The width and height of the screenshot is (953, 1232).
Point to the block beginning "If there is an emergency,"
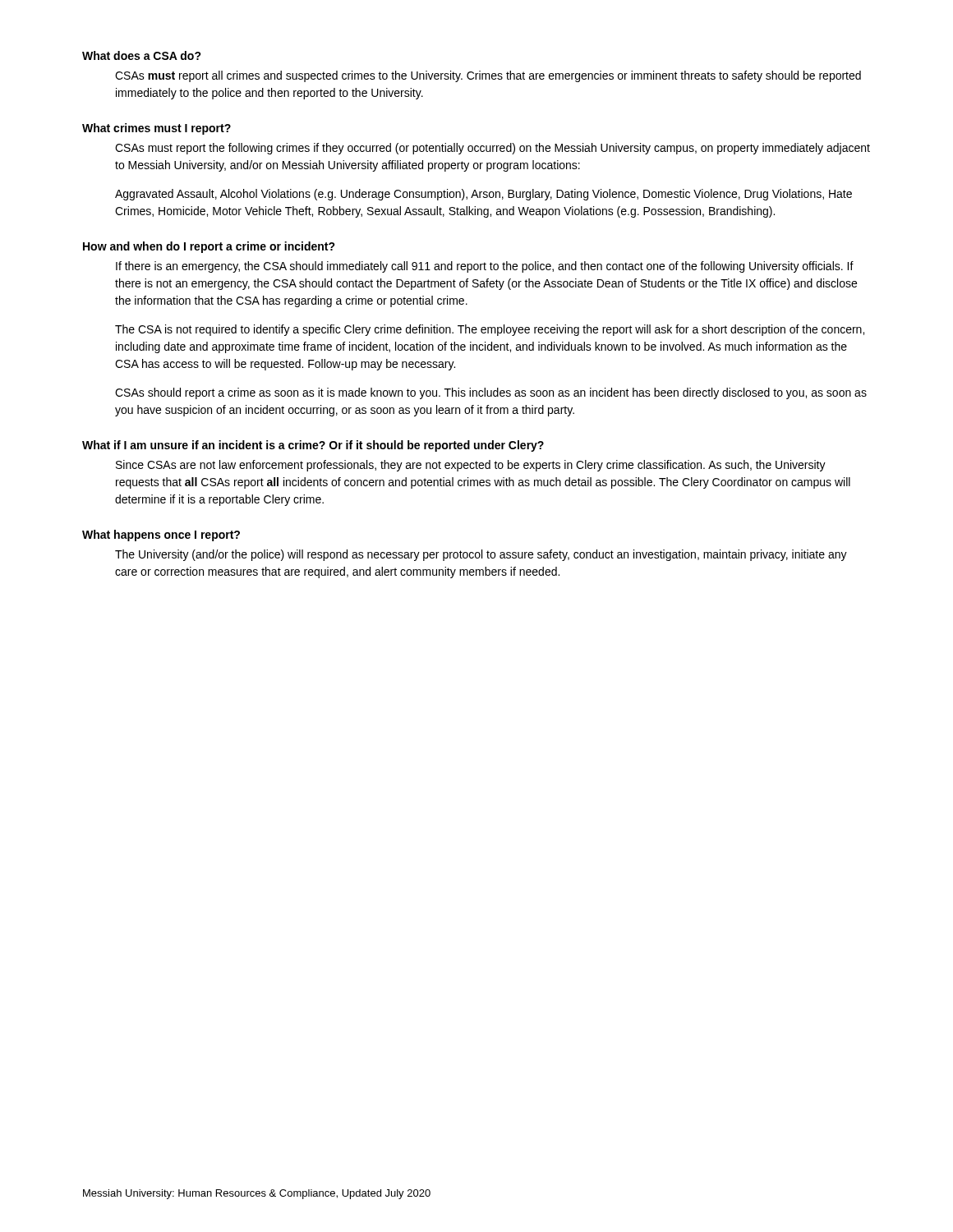point(493,284)
